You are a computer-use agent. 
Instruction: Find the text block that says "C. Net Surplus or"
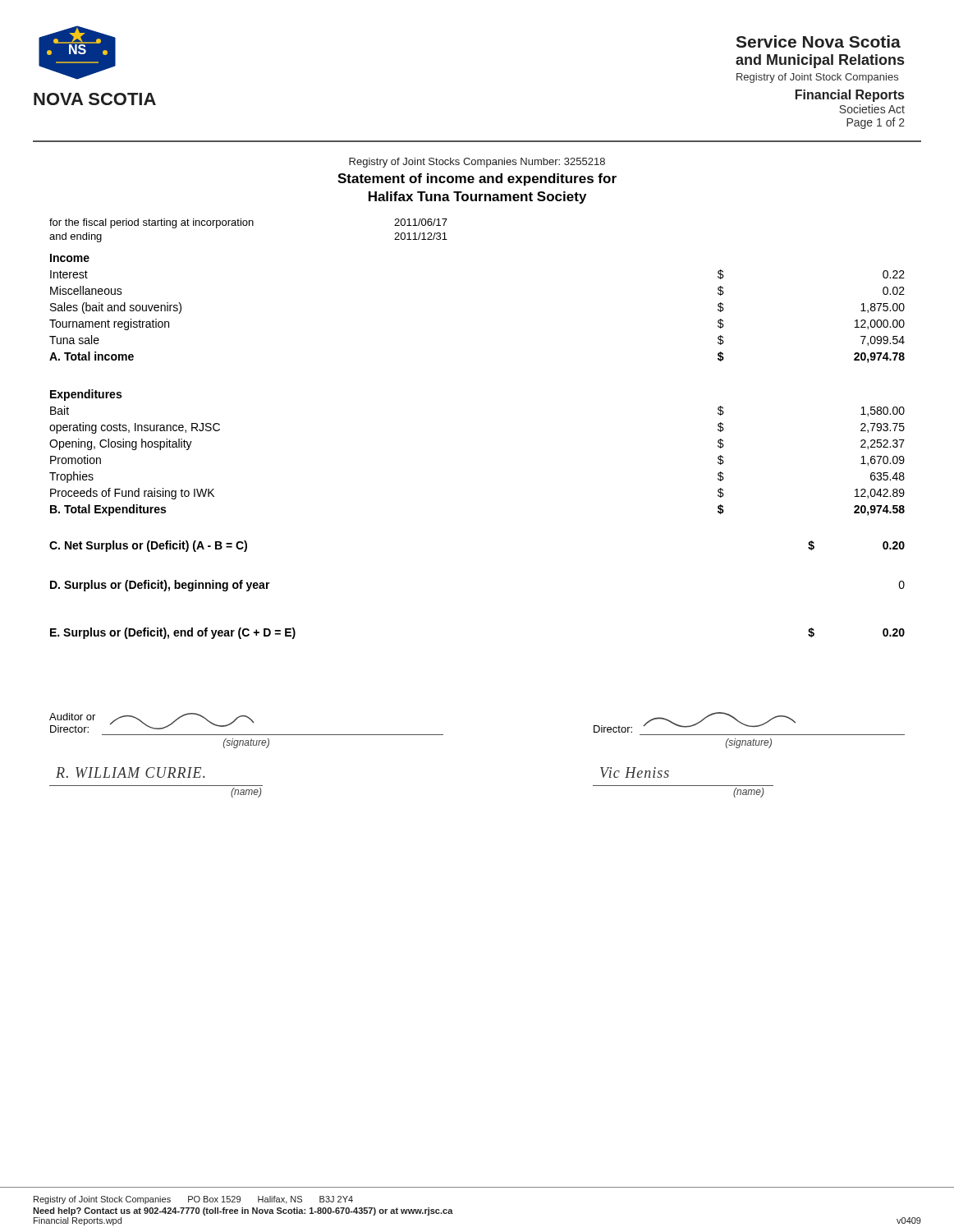(x=148, y=546)
